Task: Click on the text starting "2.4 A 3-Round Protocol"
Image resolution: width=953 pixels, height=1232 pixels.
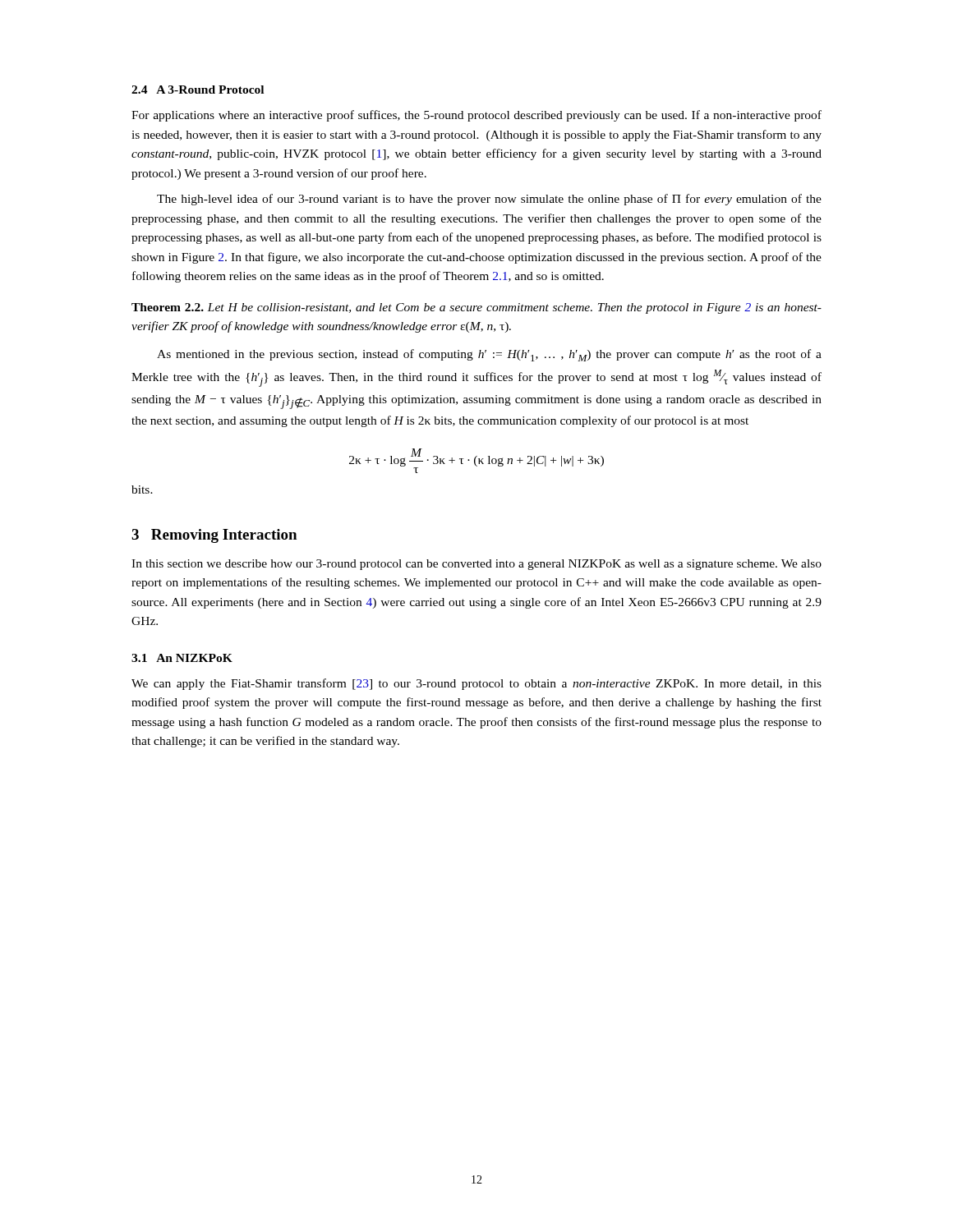Action: [198, 89]
